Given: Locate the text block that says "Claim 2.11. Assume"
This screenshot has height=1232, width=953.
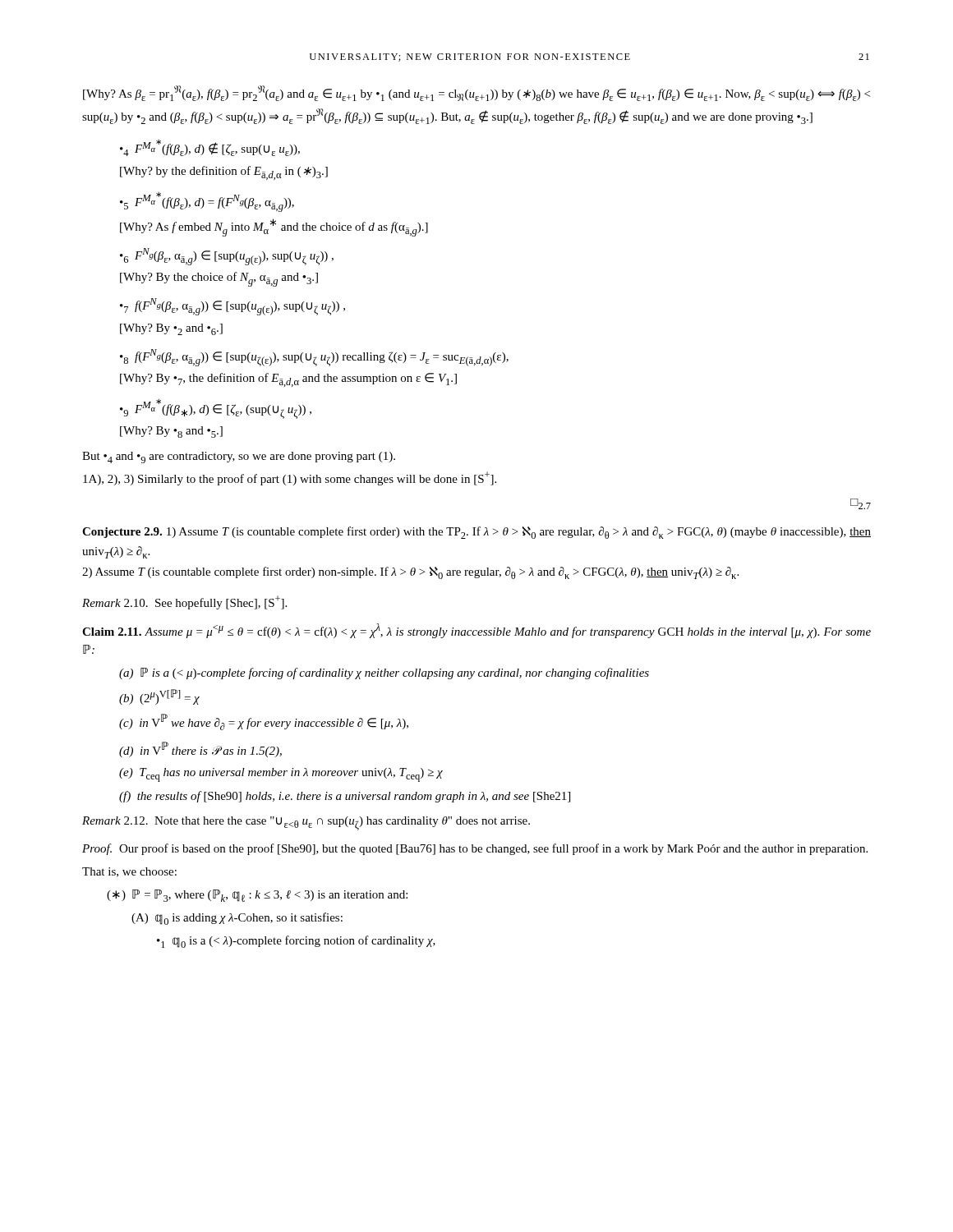Looking at the screenshot, I should (476, 639).
